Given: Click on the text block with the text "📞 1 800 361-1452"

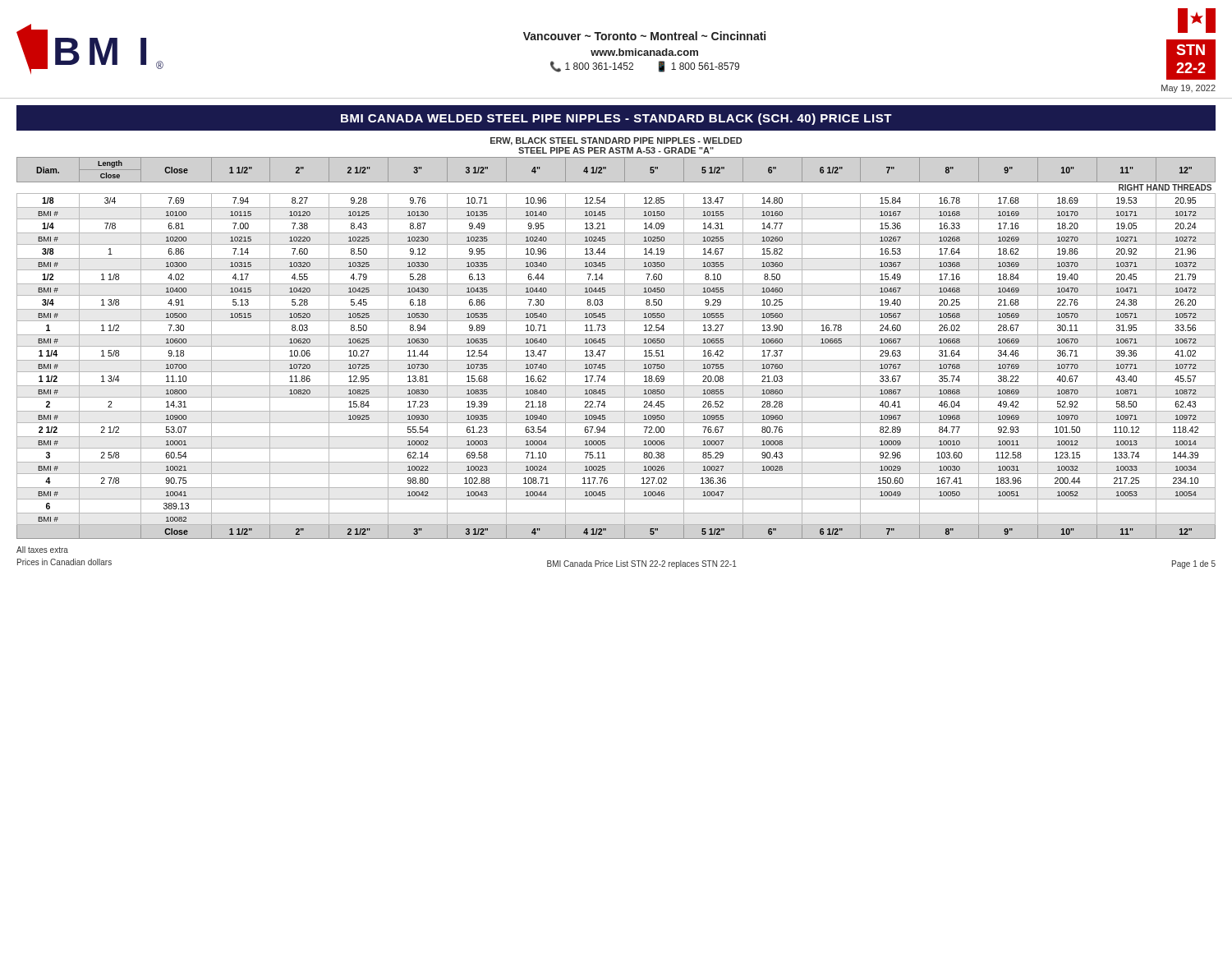Looking at the screenshot, I should pyautogui.click(x=645, y=66).
